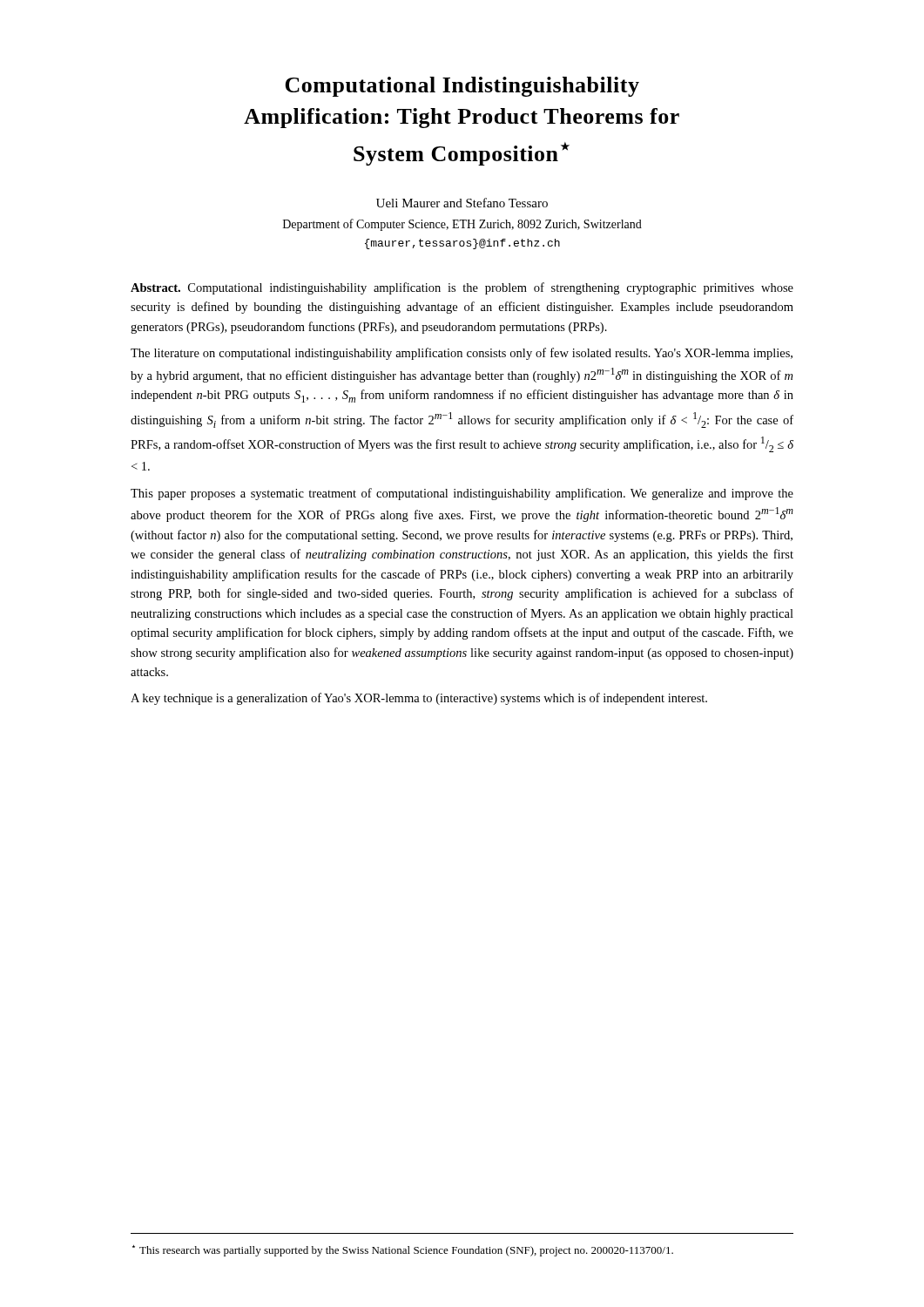924x1307 pixels.
Task: Find "Computational IndistinguishabilityAmplification: Tight Product Theorems forSystem Composition⋆" on this page
Action: click(x=462, y=120)
